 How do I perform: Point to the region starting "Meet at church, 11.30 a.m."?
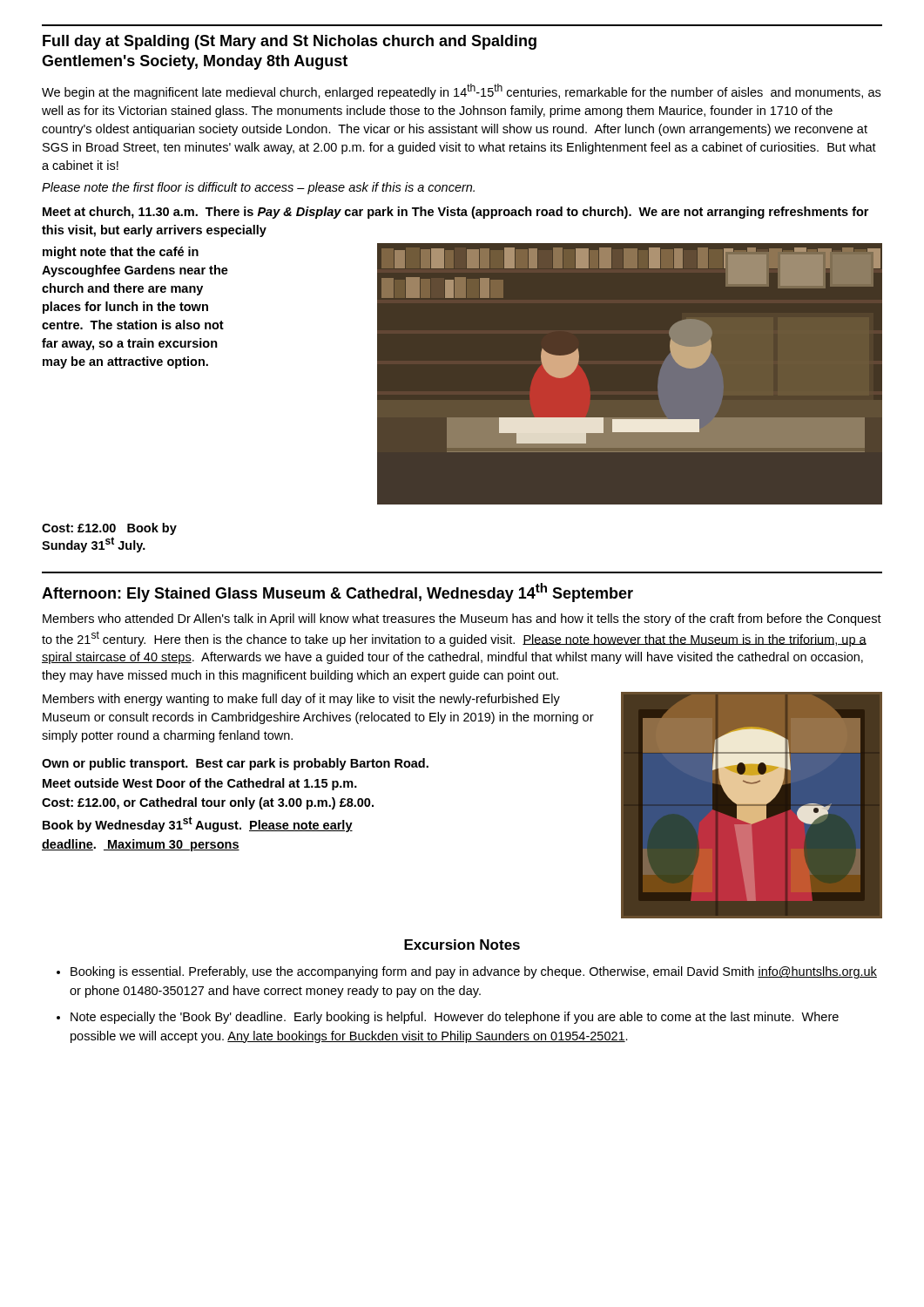[455, 221]
